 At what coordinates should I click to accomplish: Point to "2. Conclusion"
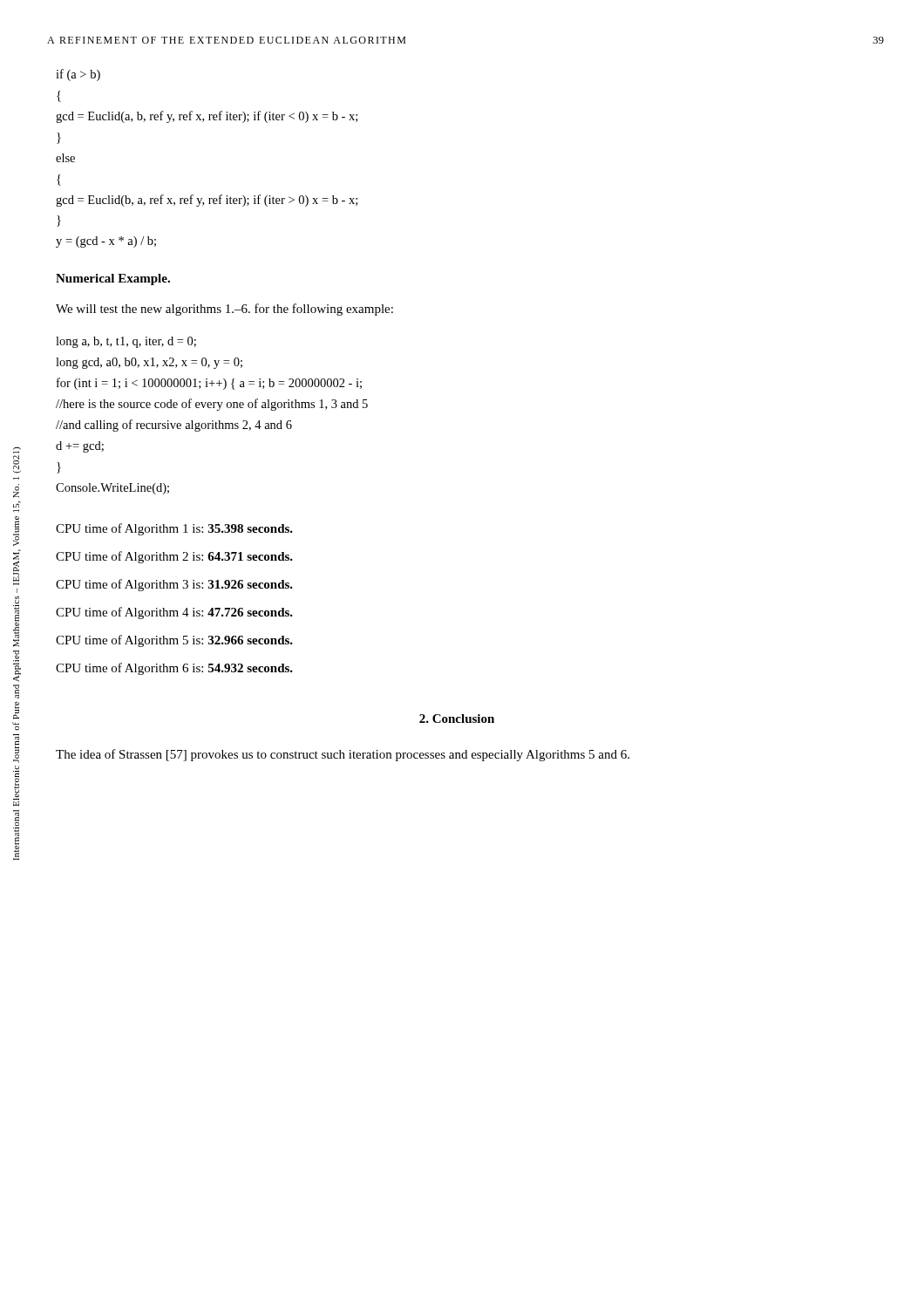pos(457,718)
